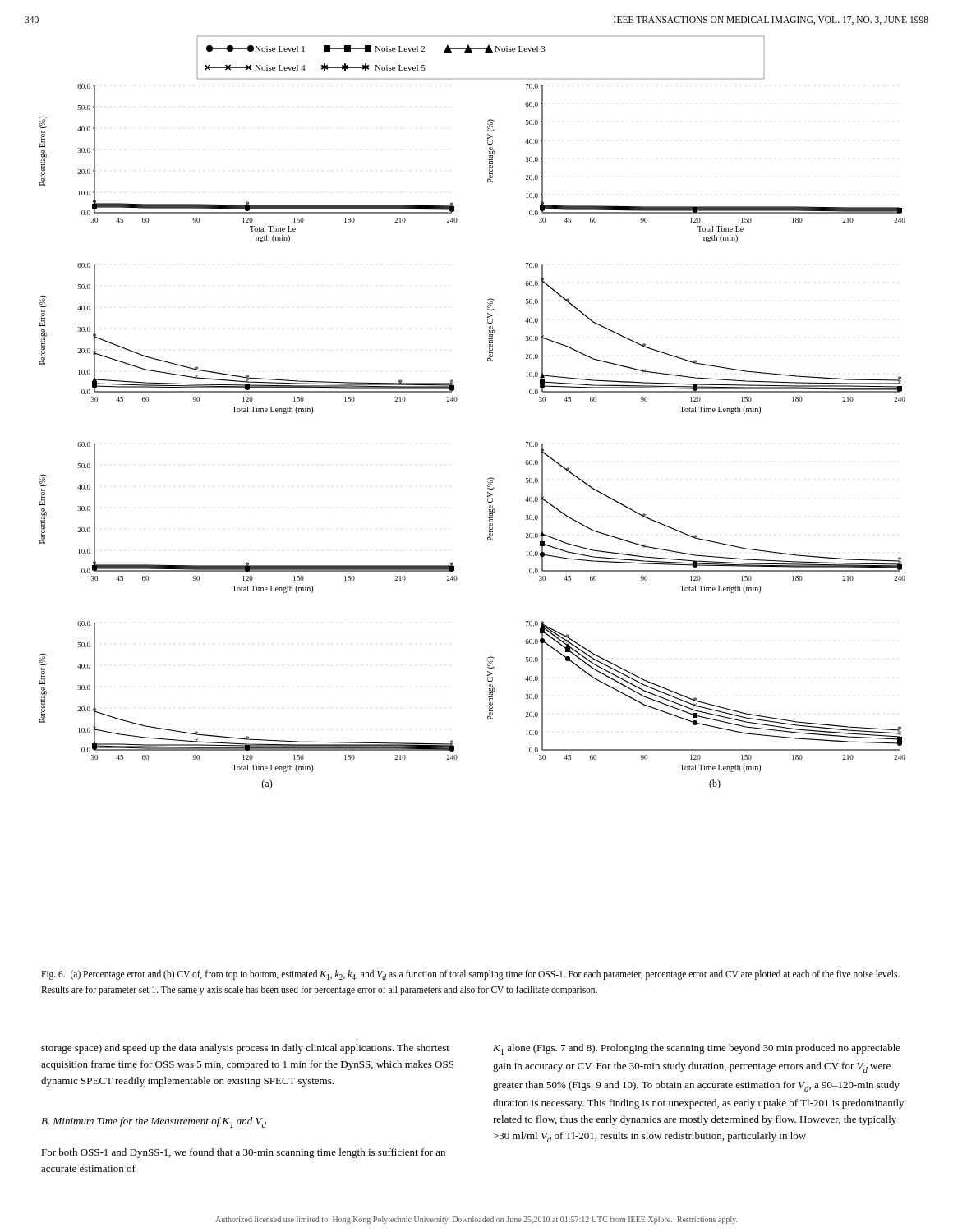Find the caption on this page that starts "Fig. 6. (a) Percentage"
The image size is (953, 1232).
(470, 982)
